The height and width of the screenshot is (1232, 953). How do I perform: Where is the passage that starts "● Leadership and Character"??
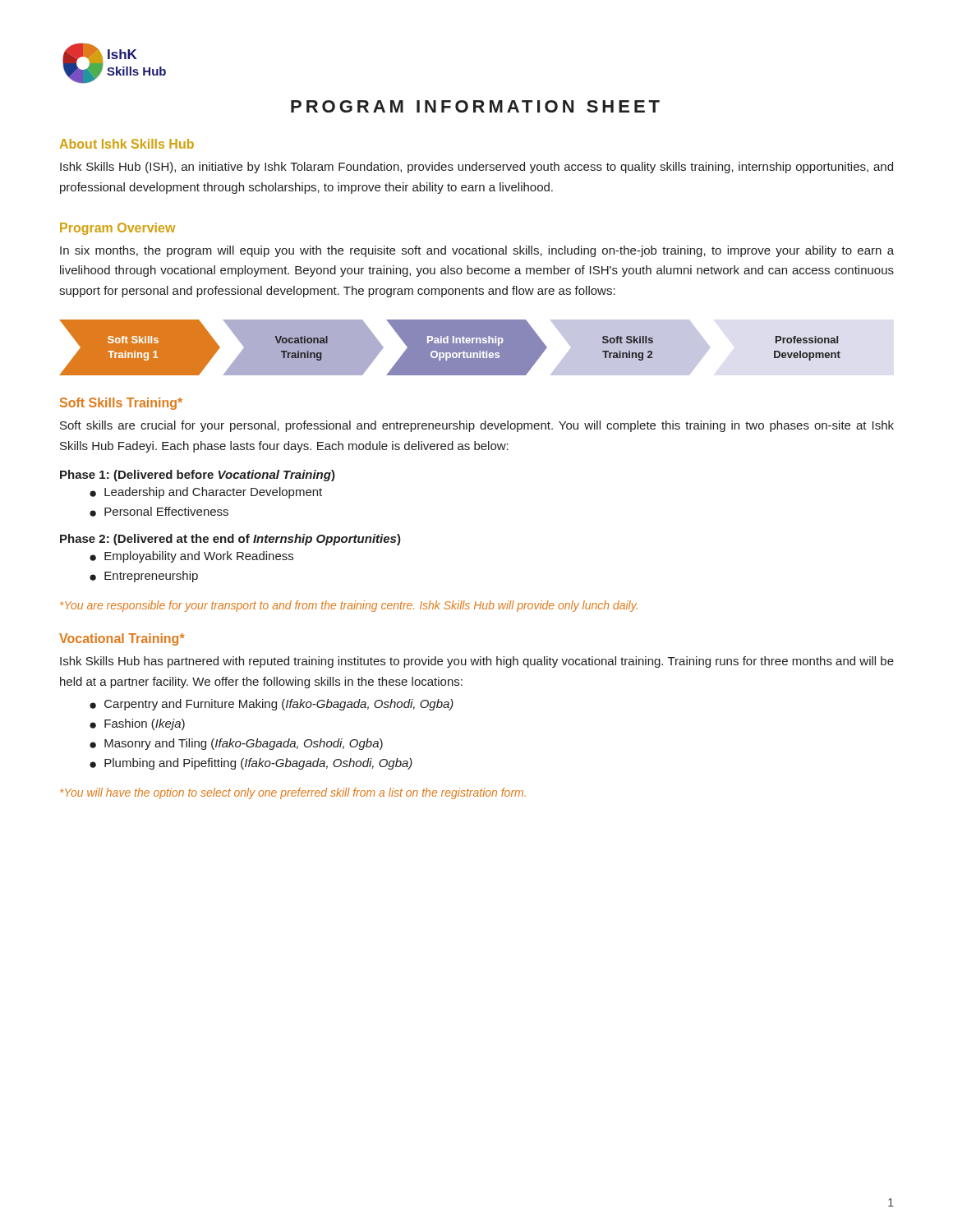tap(206, 493)
